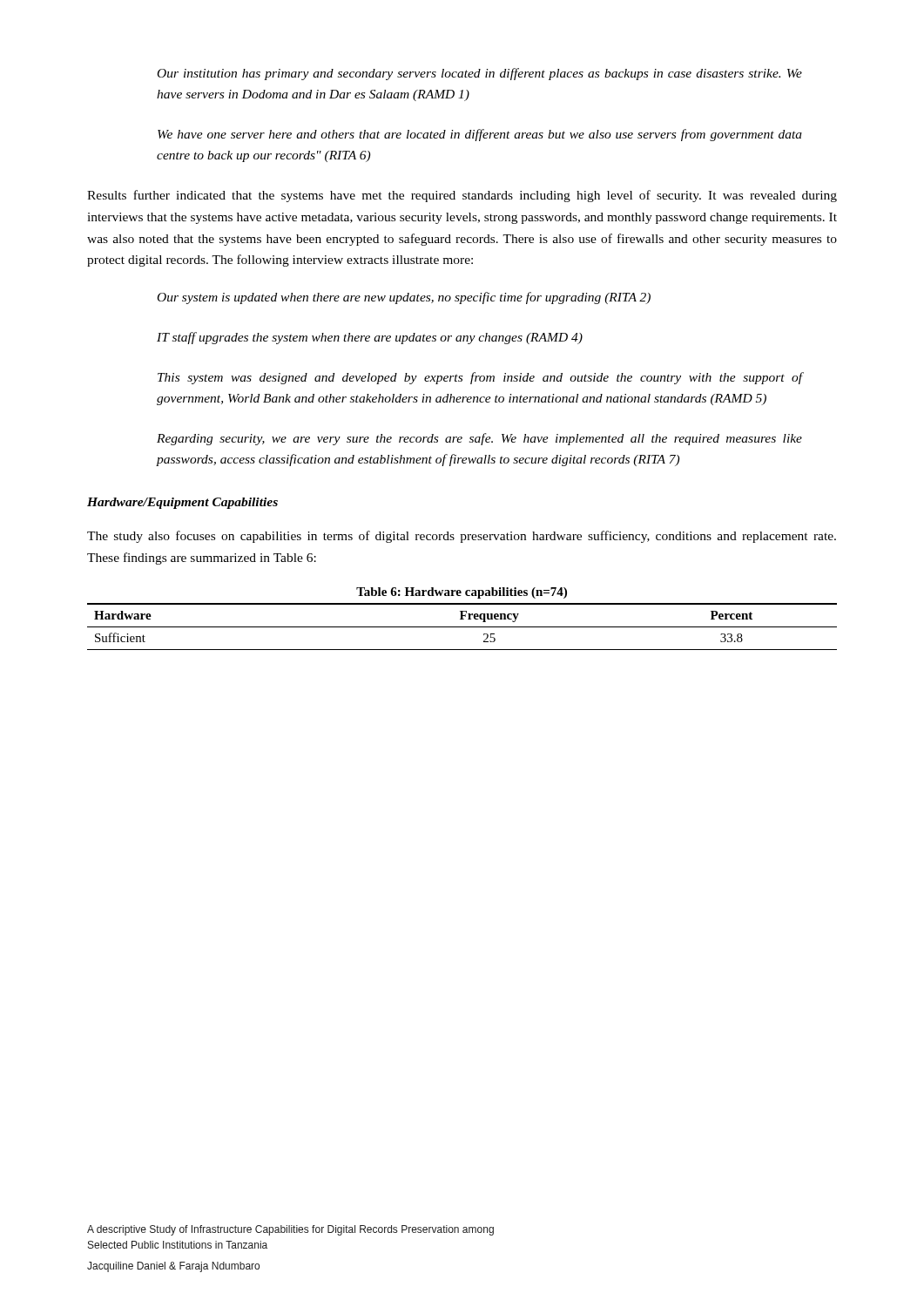Find the element starting "We have one server here and"
924x1307 pixels.
point(479,144)
